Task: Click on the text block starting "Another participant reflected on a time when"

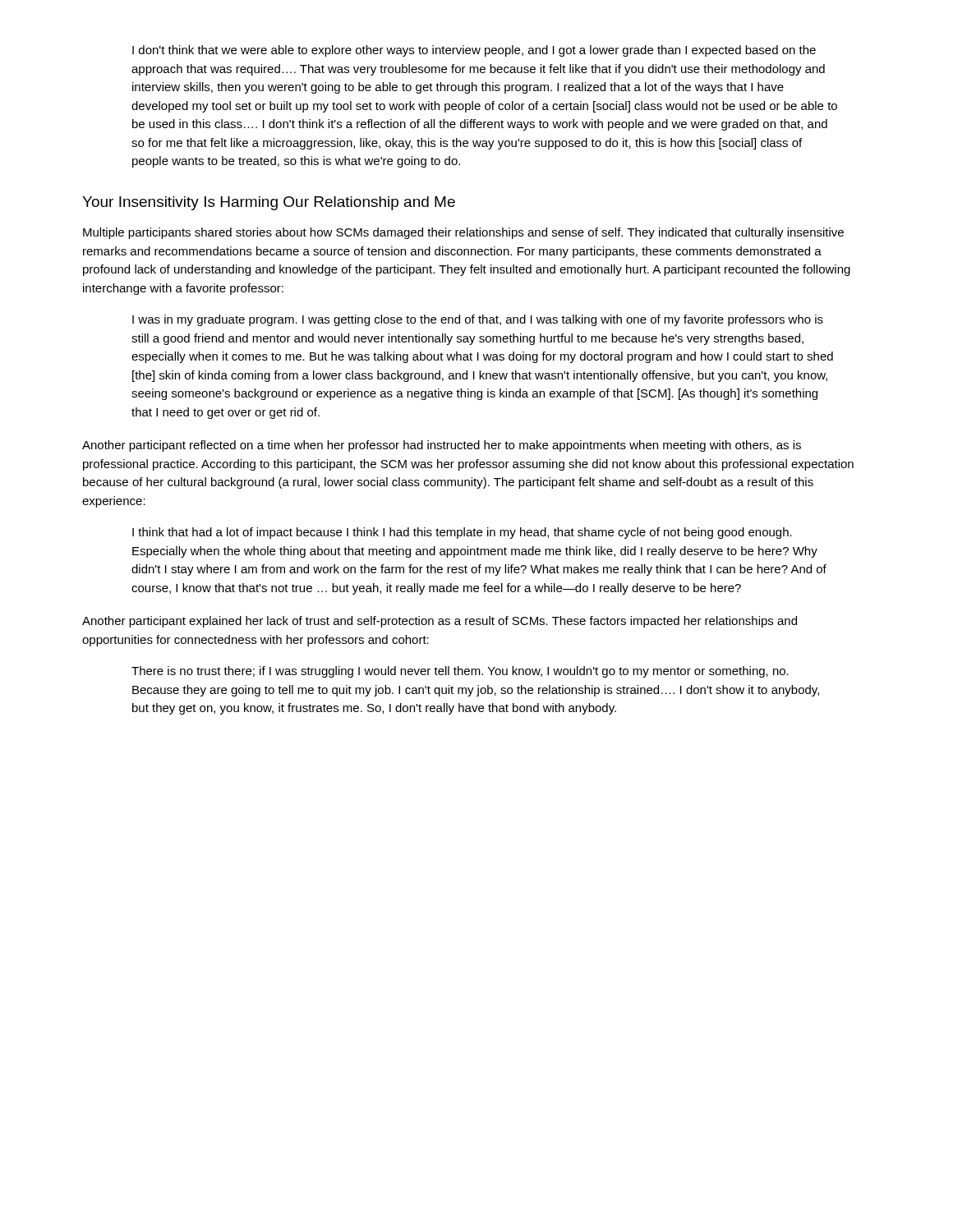Action: (468, 472)
